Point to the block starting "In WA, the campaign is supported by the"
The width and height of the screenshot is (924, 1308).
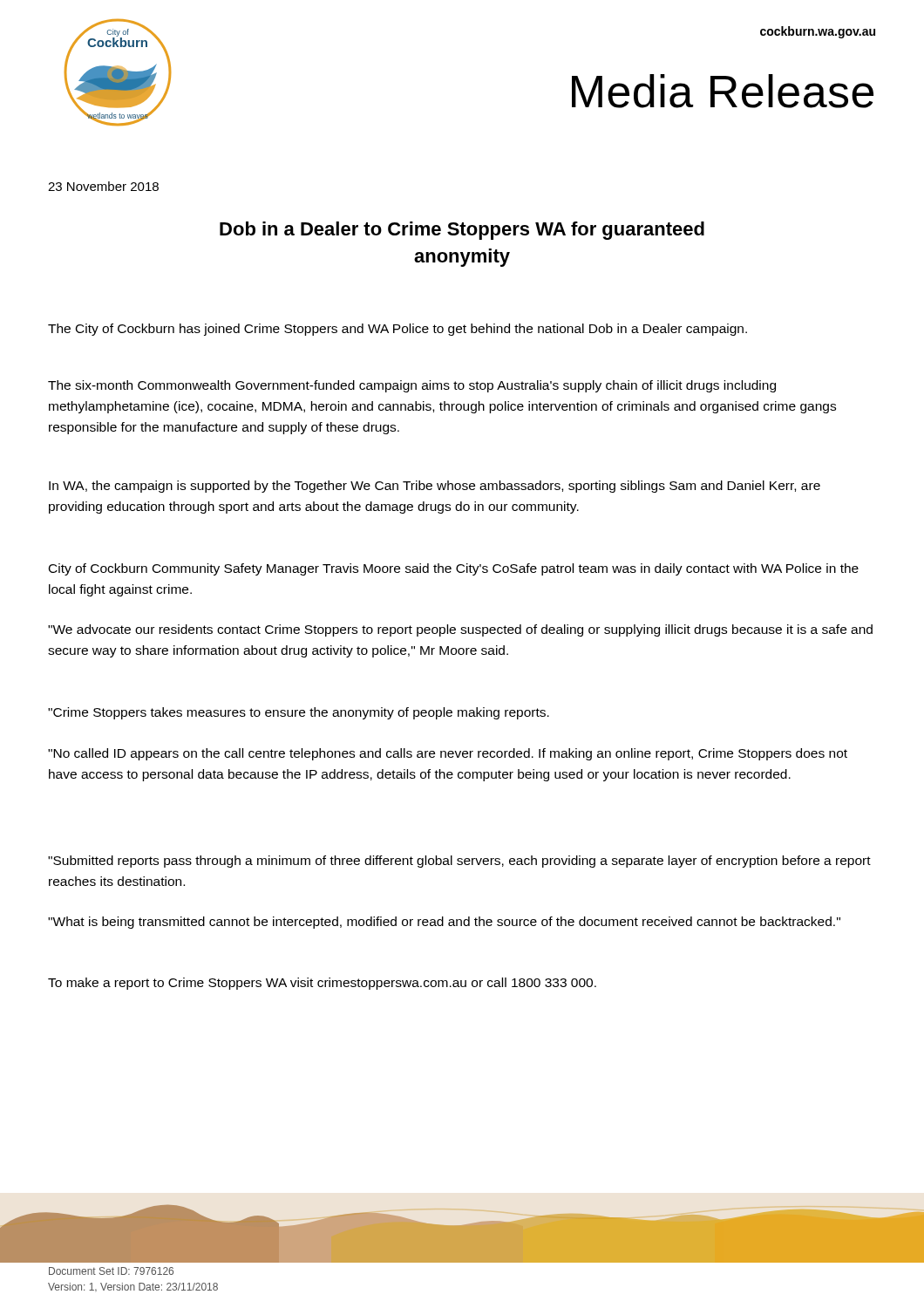tap(434, 496)
